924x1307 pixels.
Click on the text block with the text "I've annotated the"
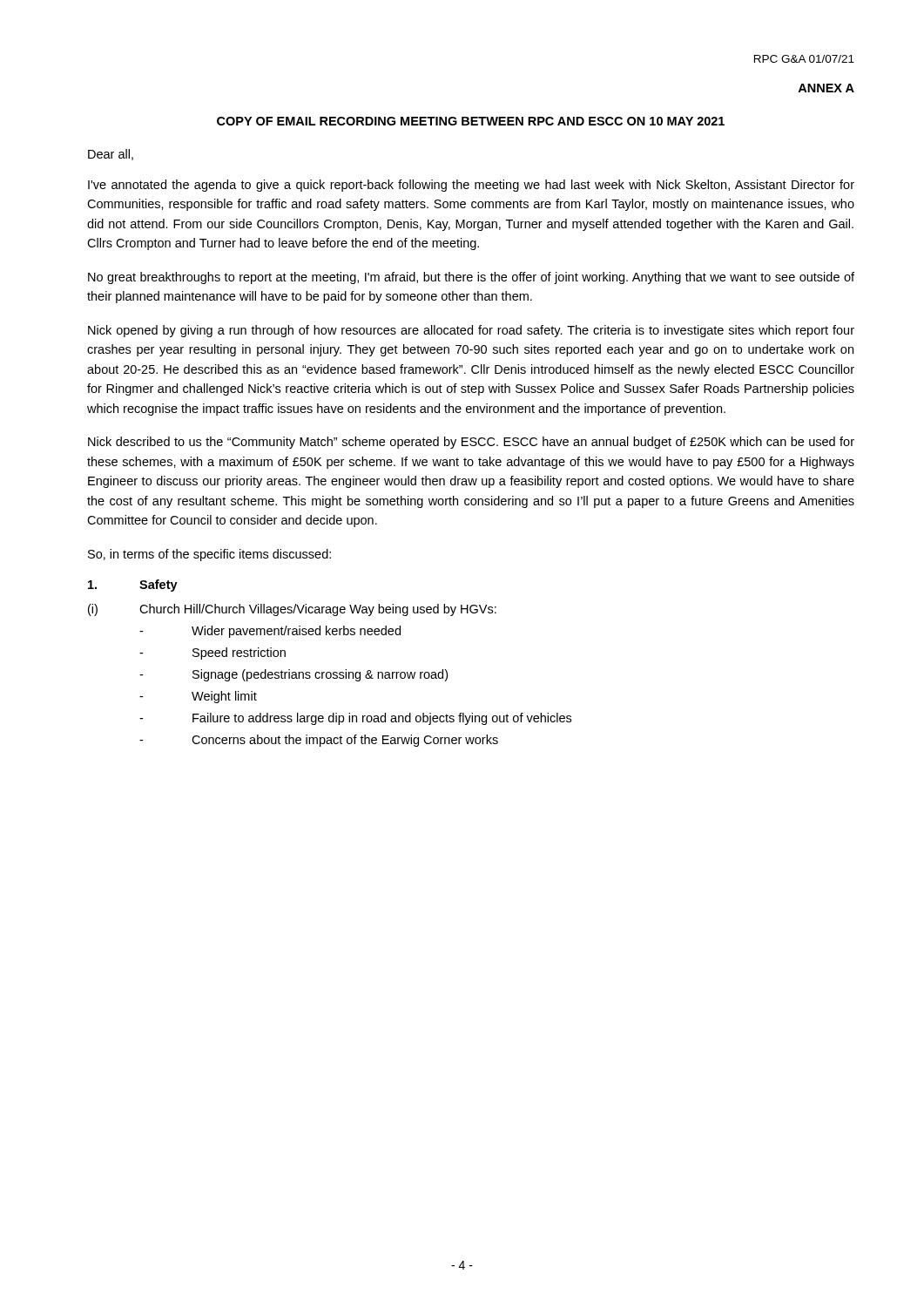471,214
